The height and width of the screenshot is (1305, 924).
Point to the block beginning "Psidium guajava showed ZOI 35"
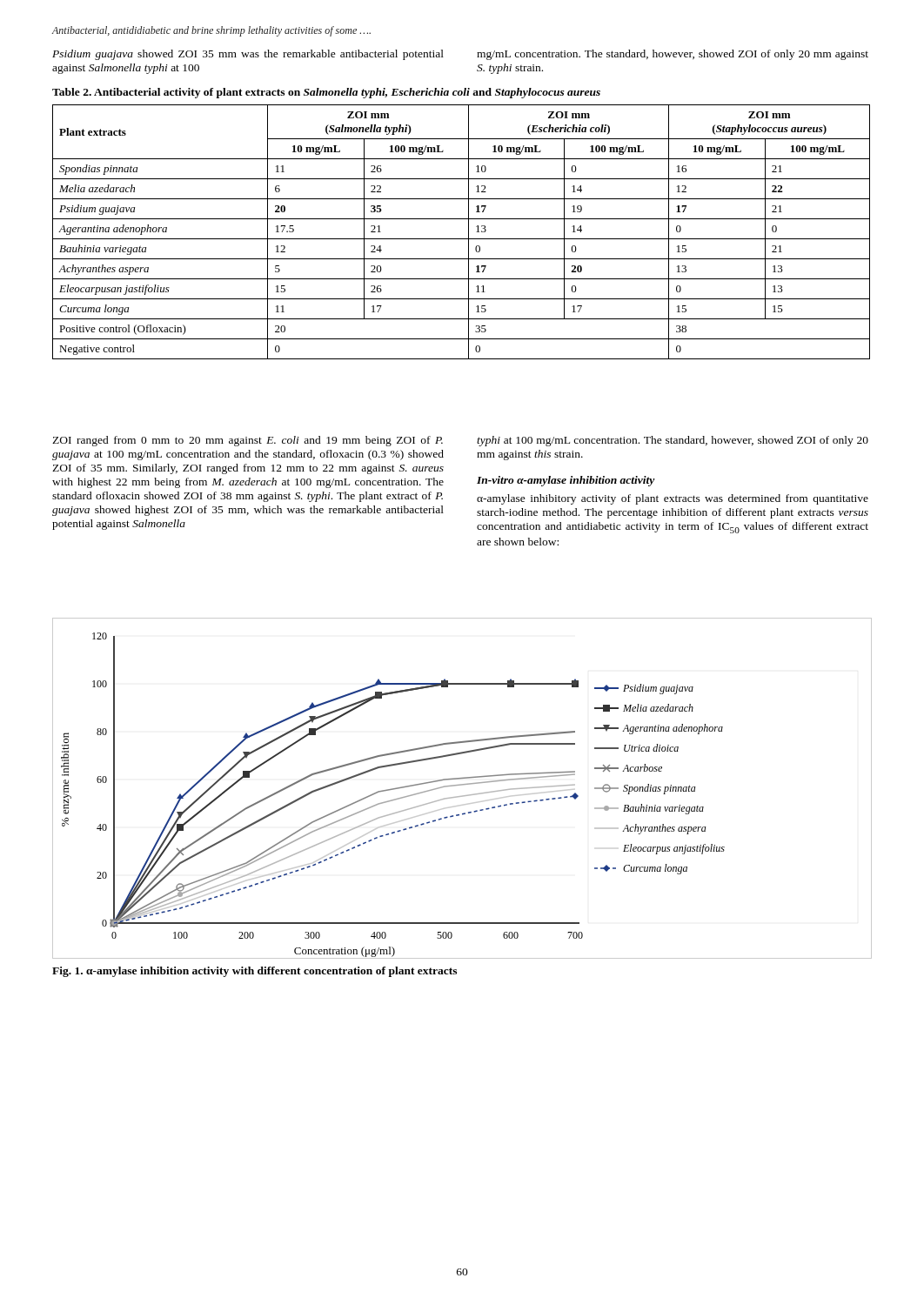click(x=248, y=60)
